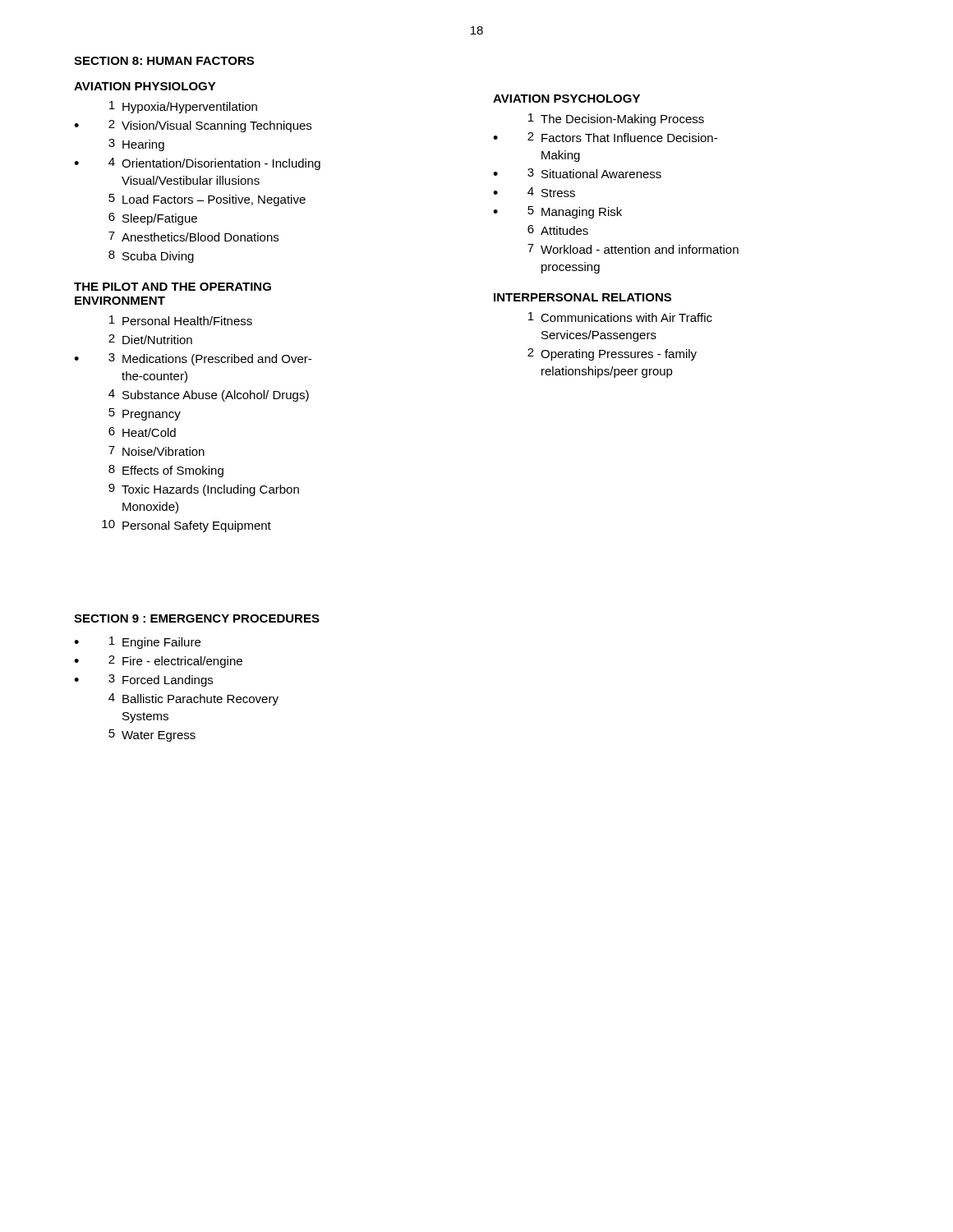Point to the block beginning "• 4 Ballistic"

[x=267, y=707]
